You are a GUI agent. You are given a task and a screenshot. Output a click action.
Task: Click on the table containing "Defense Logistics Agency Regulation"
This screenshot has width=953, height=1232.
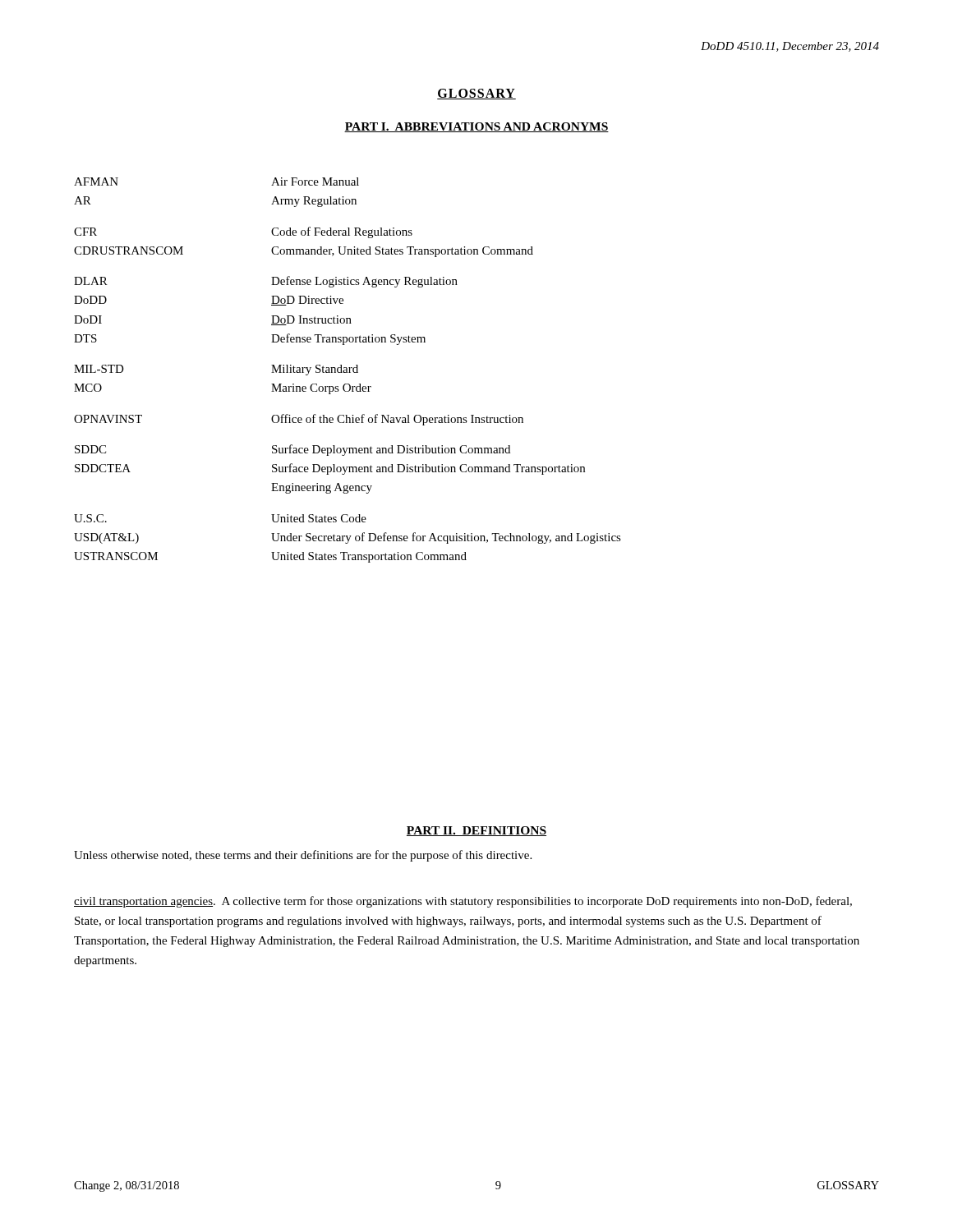(x=476, y=369)
